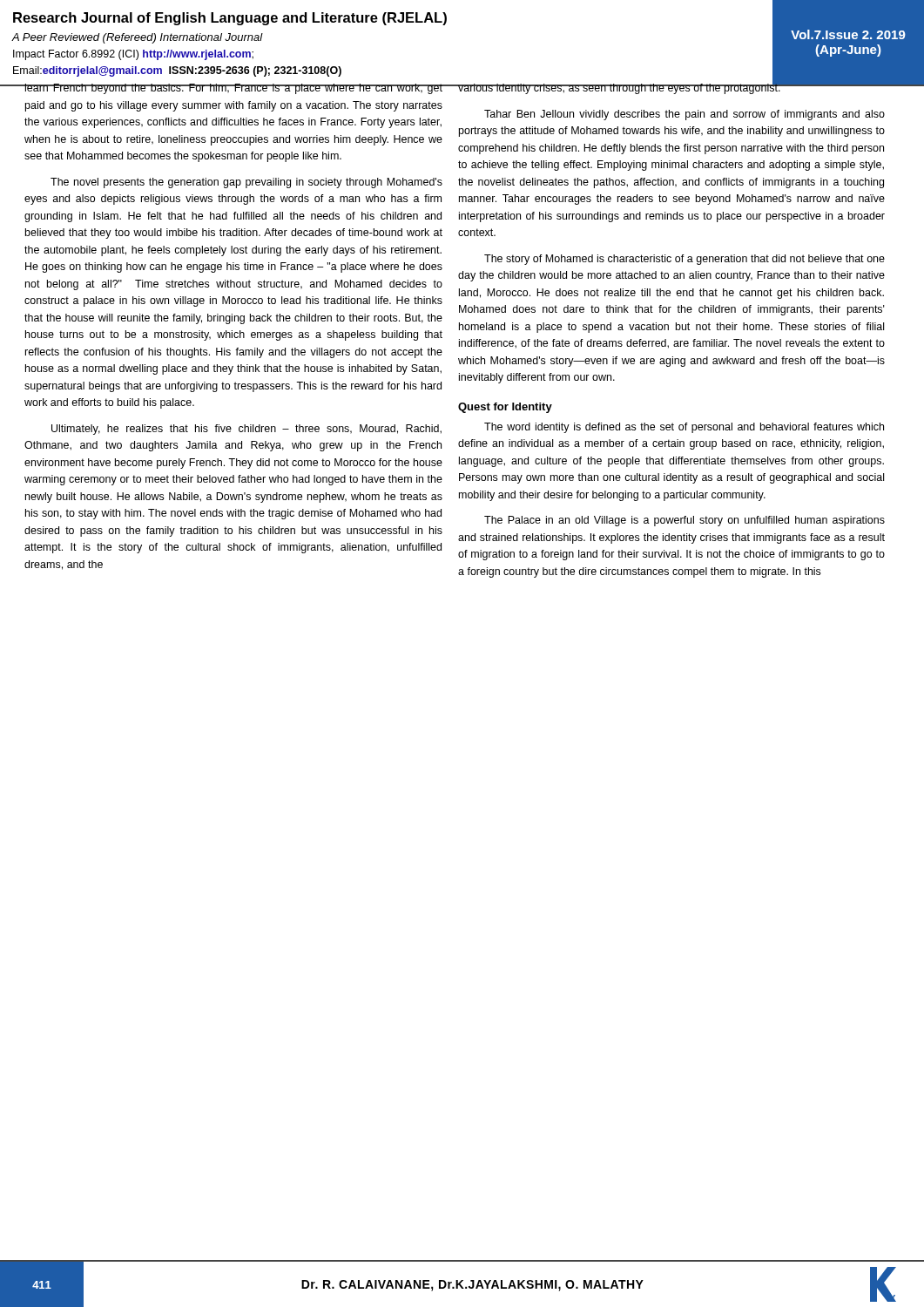Locate the block of text that opens with "The word identity is defined"
Viewport: 924px width, 1307px height.
pyautogui.click(x=671, y=461)
